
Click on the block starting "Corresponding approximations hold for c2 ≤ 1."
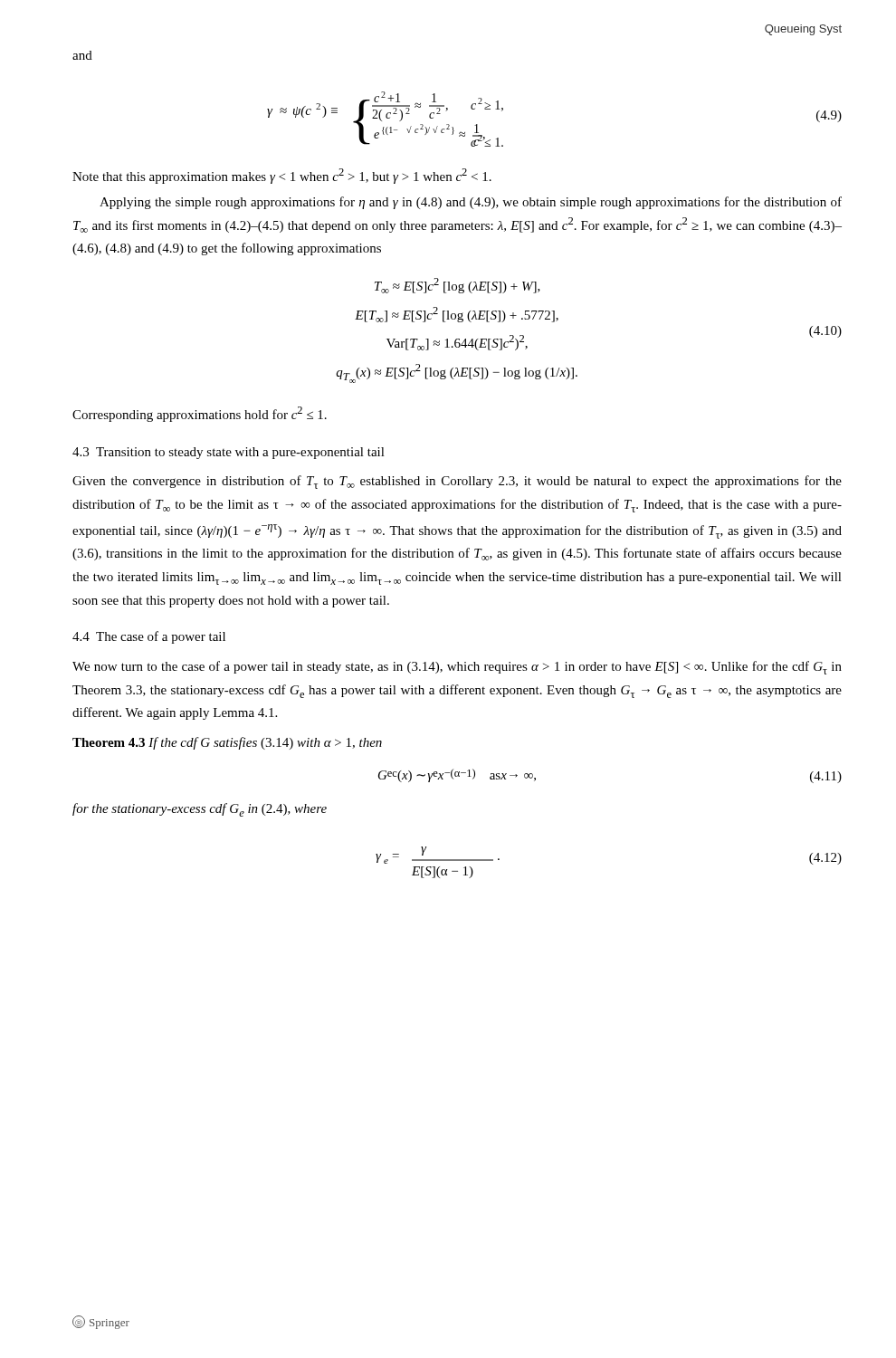200,413
